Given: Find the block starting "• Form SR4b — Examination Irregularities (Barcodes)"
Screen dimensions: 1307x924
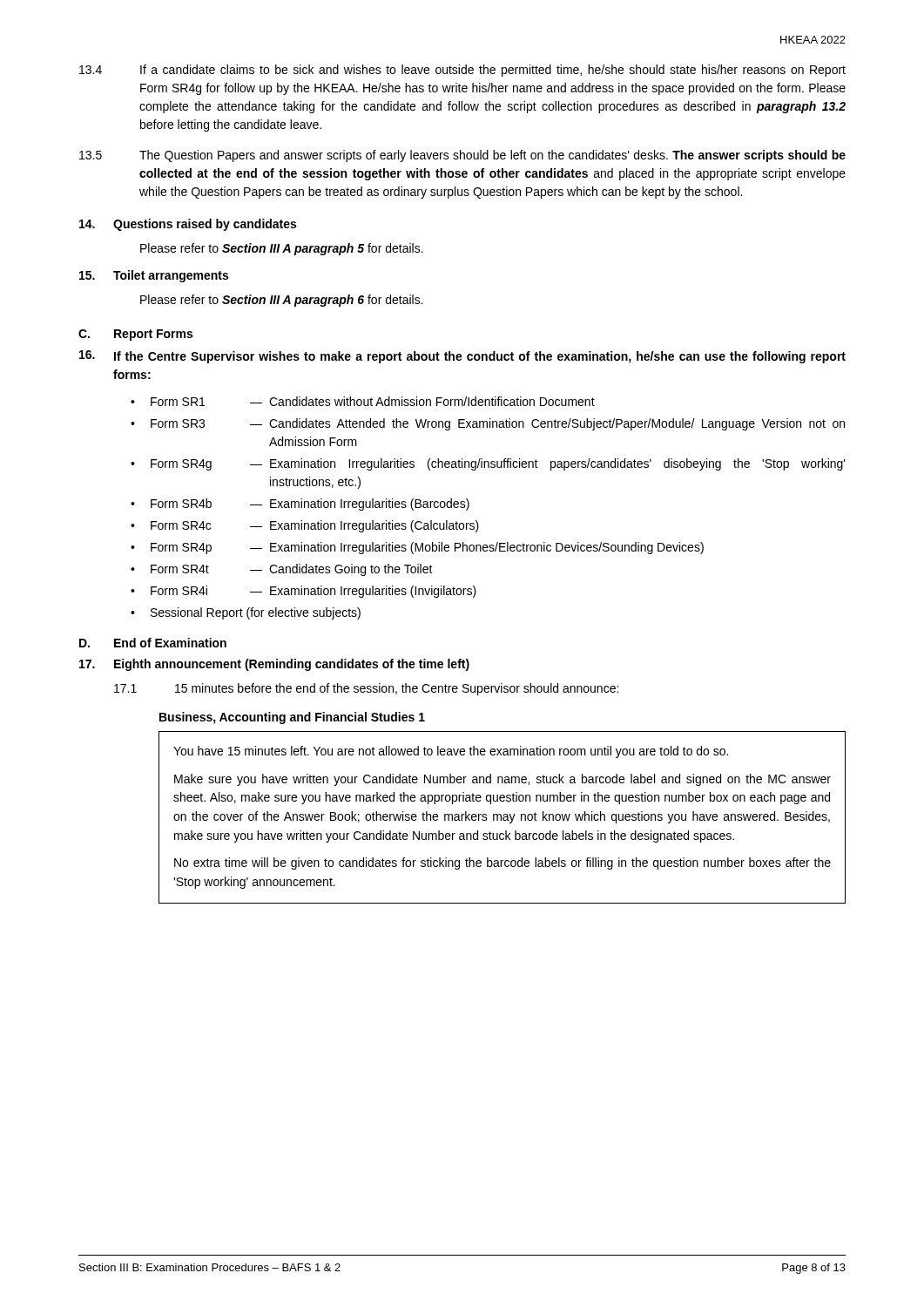Looking at the screenshot, I should tap(300, 505).
